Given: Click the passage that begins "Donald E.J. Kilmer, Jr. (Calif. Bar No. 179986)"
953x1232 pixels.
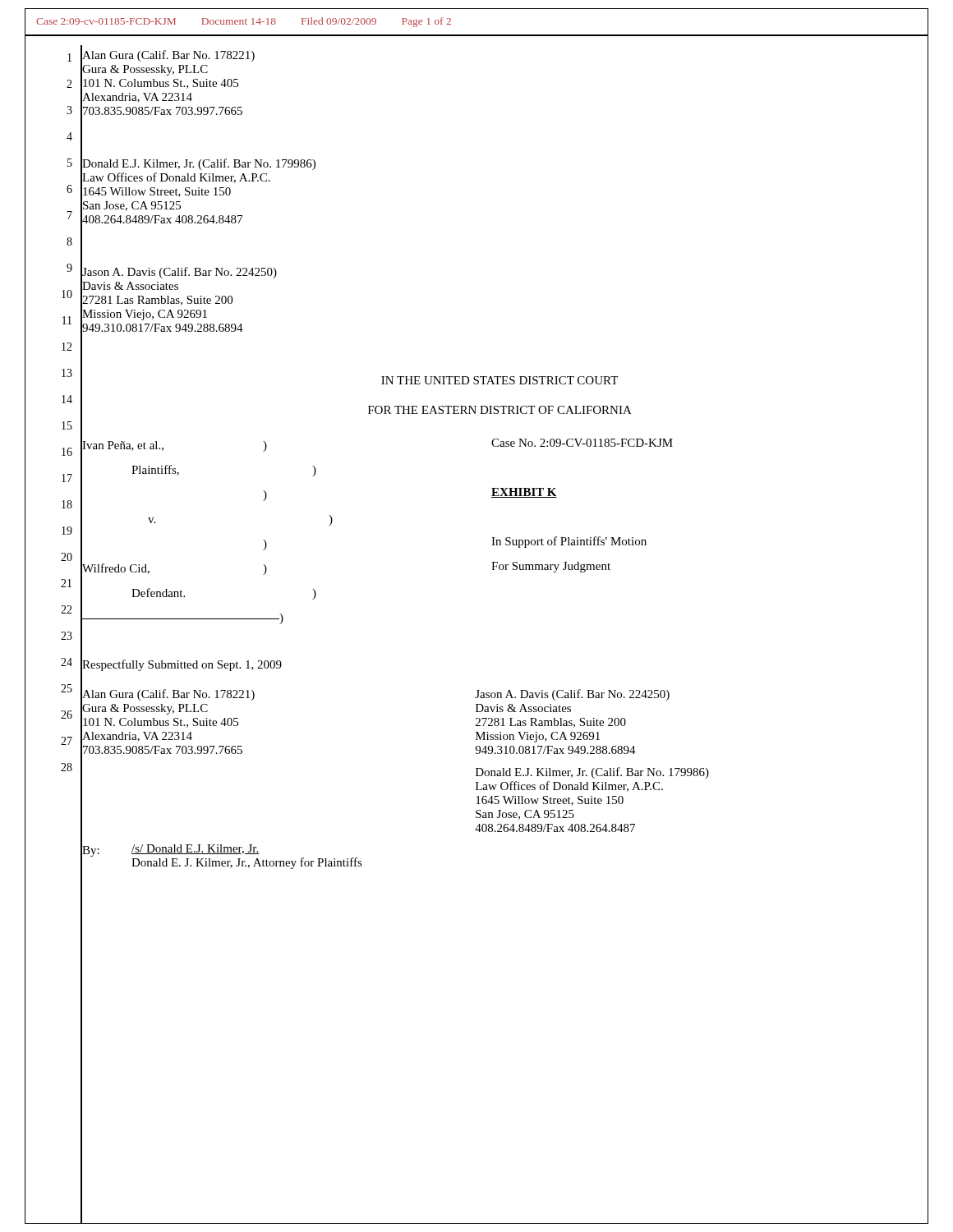Looking at the screenshot, I should tap(199, 191).
